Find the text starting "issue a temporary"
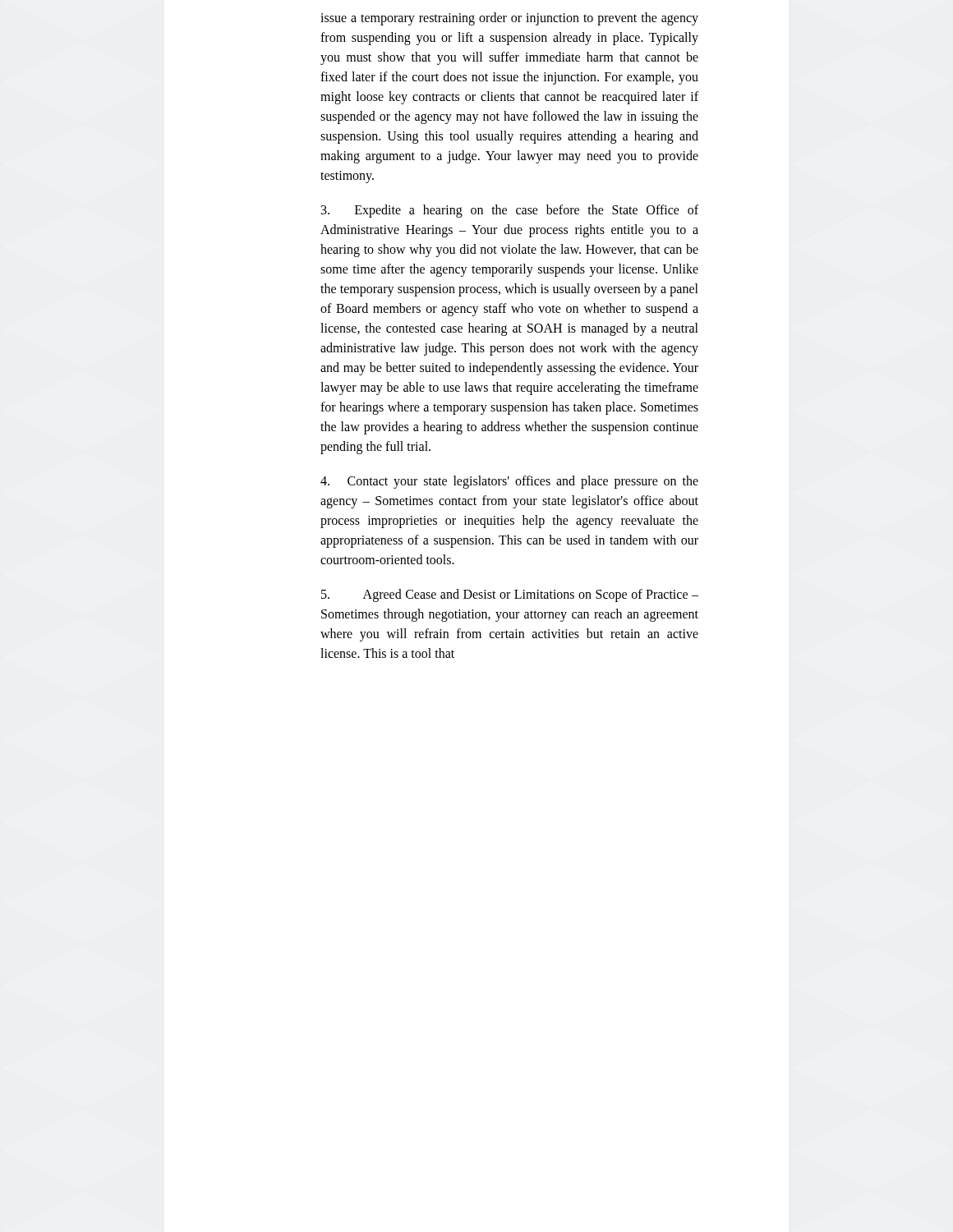The width and height of the screenshot is (953, 1232). pyautogui.click(x=509, y=97)
